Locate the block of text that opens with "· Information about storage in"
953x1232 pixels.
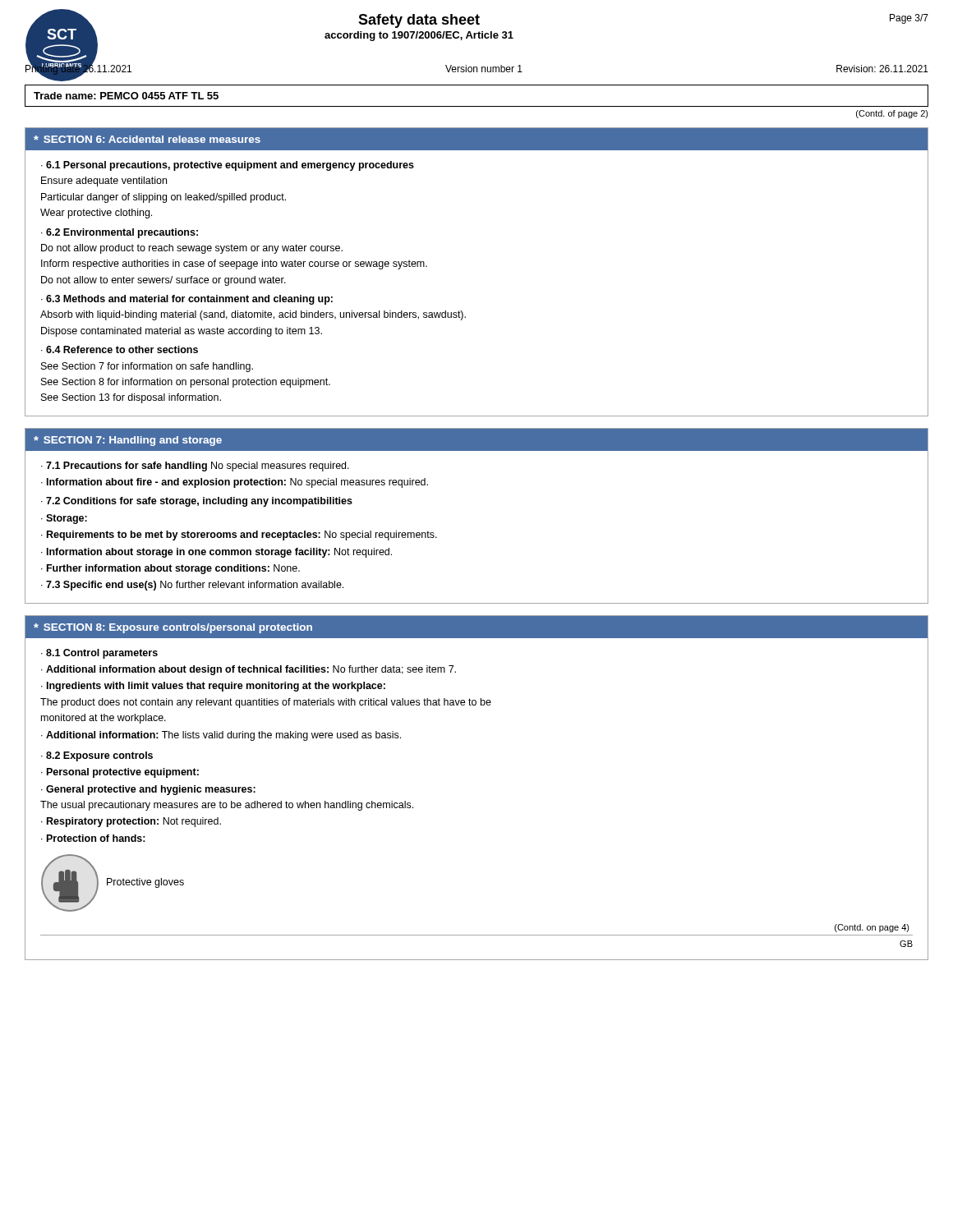tap(217, 552)
